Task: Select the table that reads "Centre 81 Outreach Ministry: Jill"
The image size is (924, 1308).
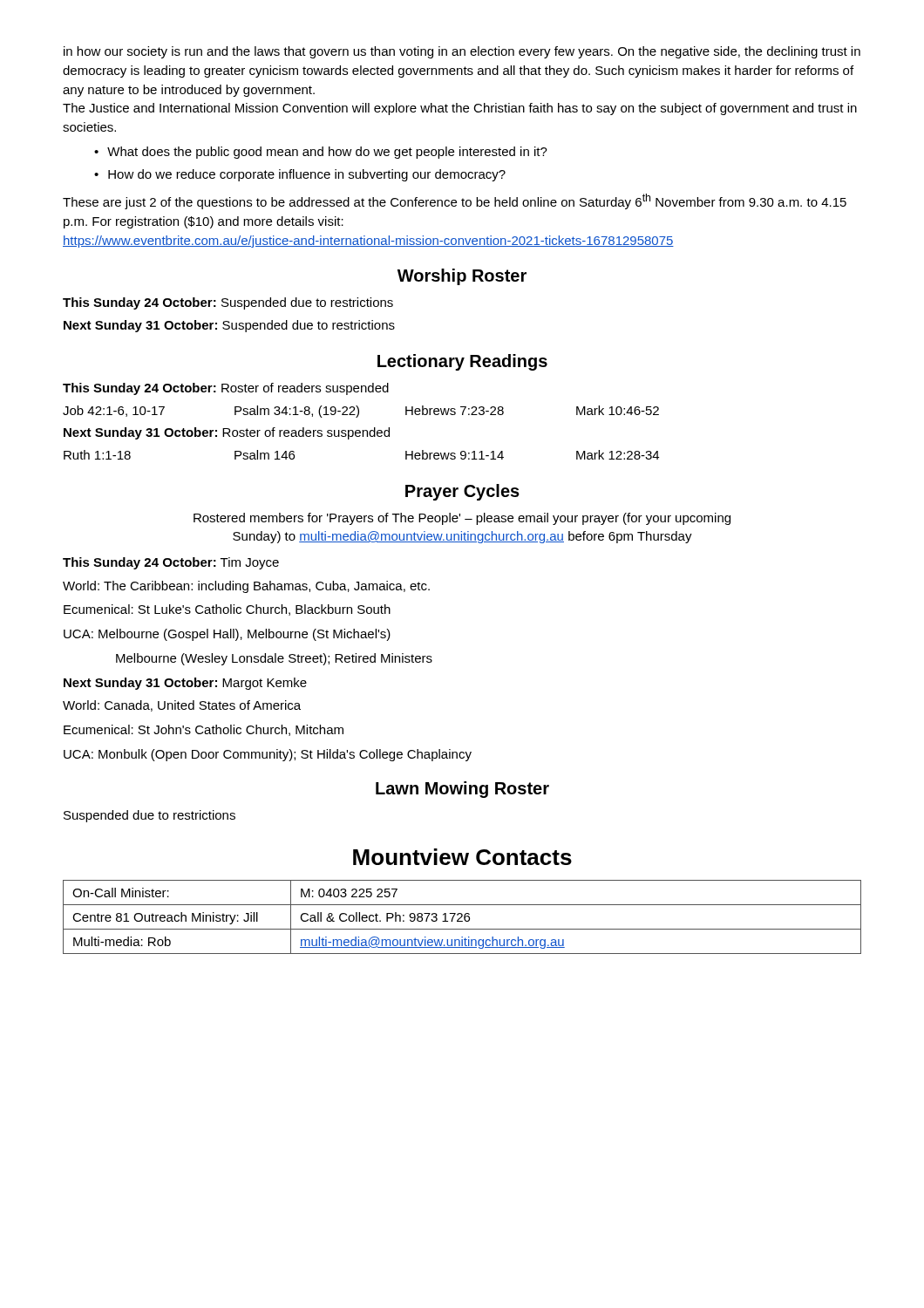Action: (462, 917)
